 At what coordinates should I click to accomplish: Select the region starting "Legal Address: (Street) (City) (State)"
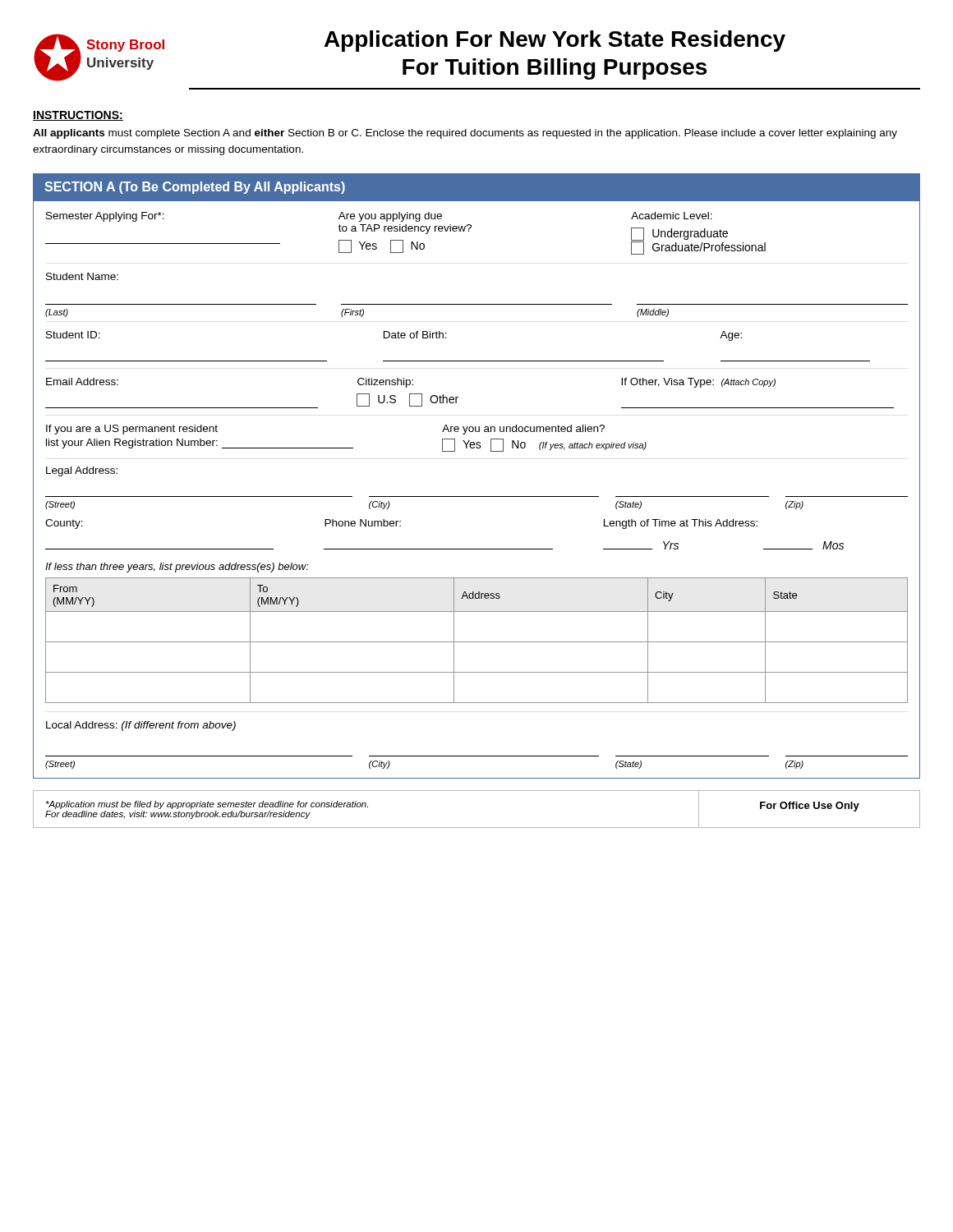[476, 487]
